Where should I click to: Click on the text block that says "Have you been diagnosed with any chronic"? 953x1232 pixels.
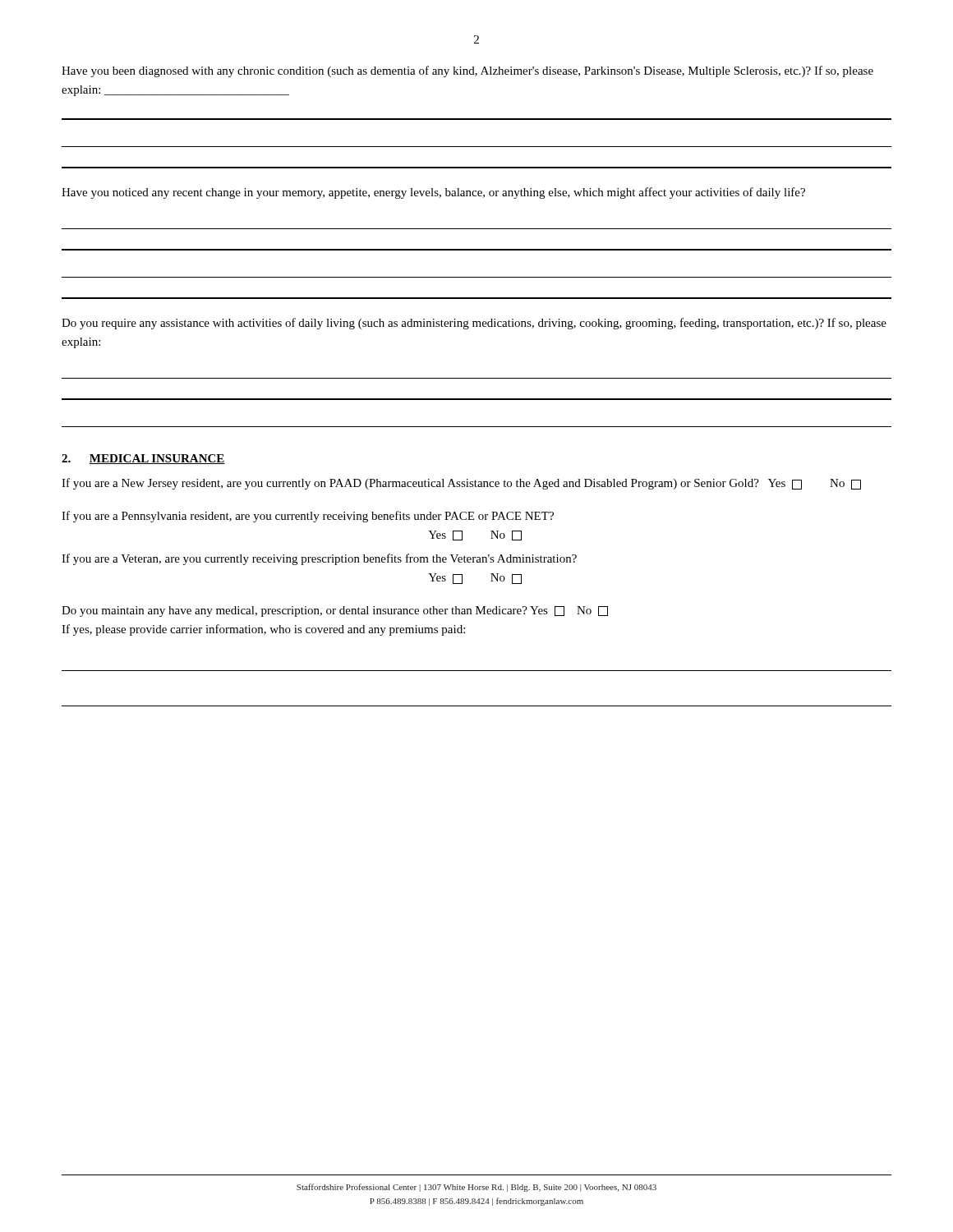467,80
